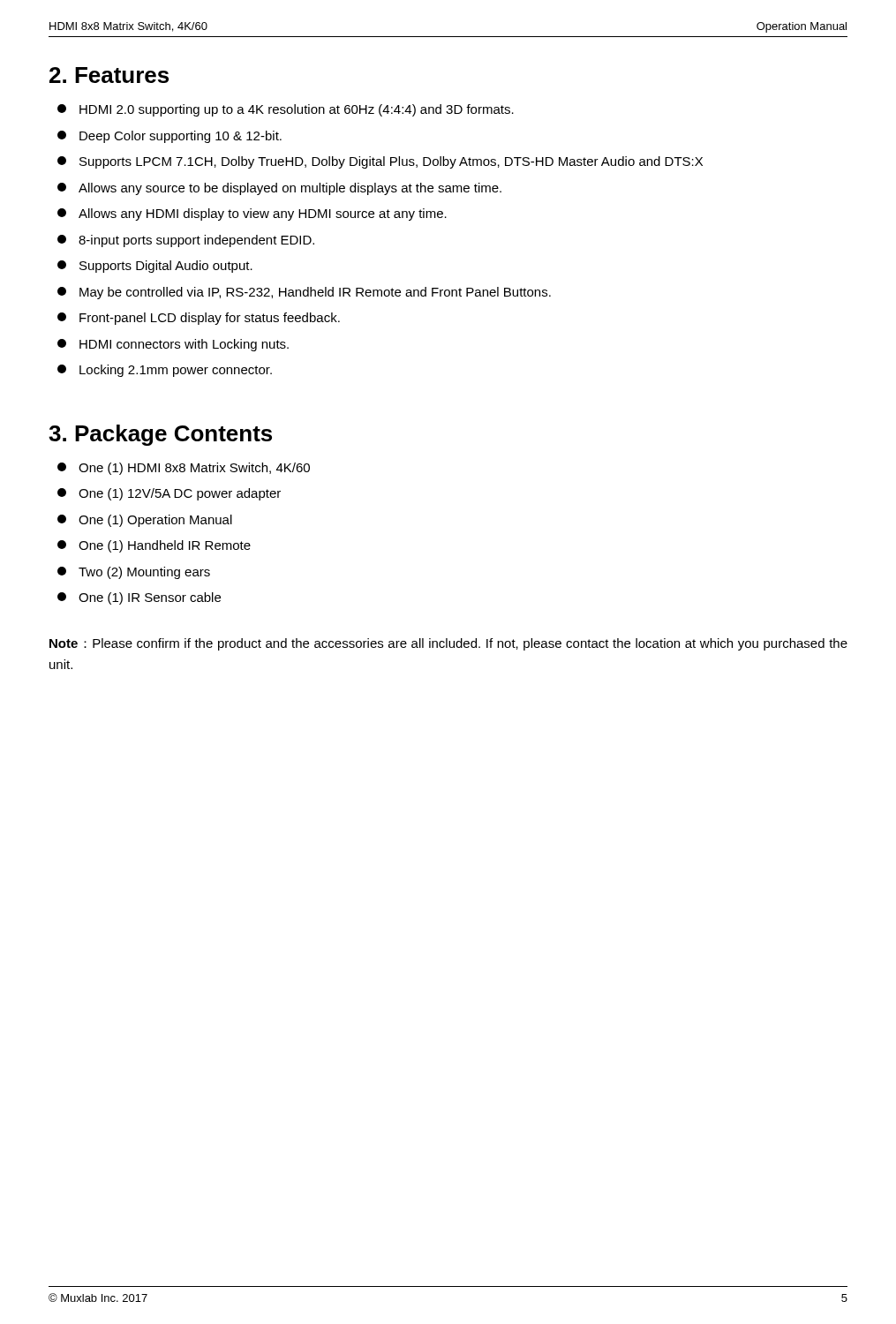Find "Two (2) Mounting ears" on this page
This screenshot has width=896, height=1324.
pos(134,573)
